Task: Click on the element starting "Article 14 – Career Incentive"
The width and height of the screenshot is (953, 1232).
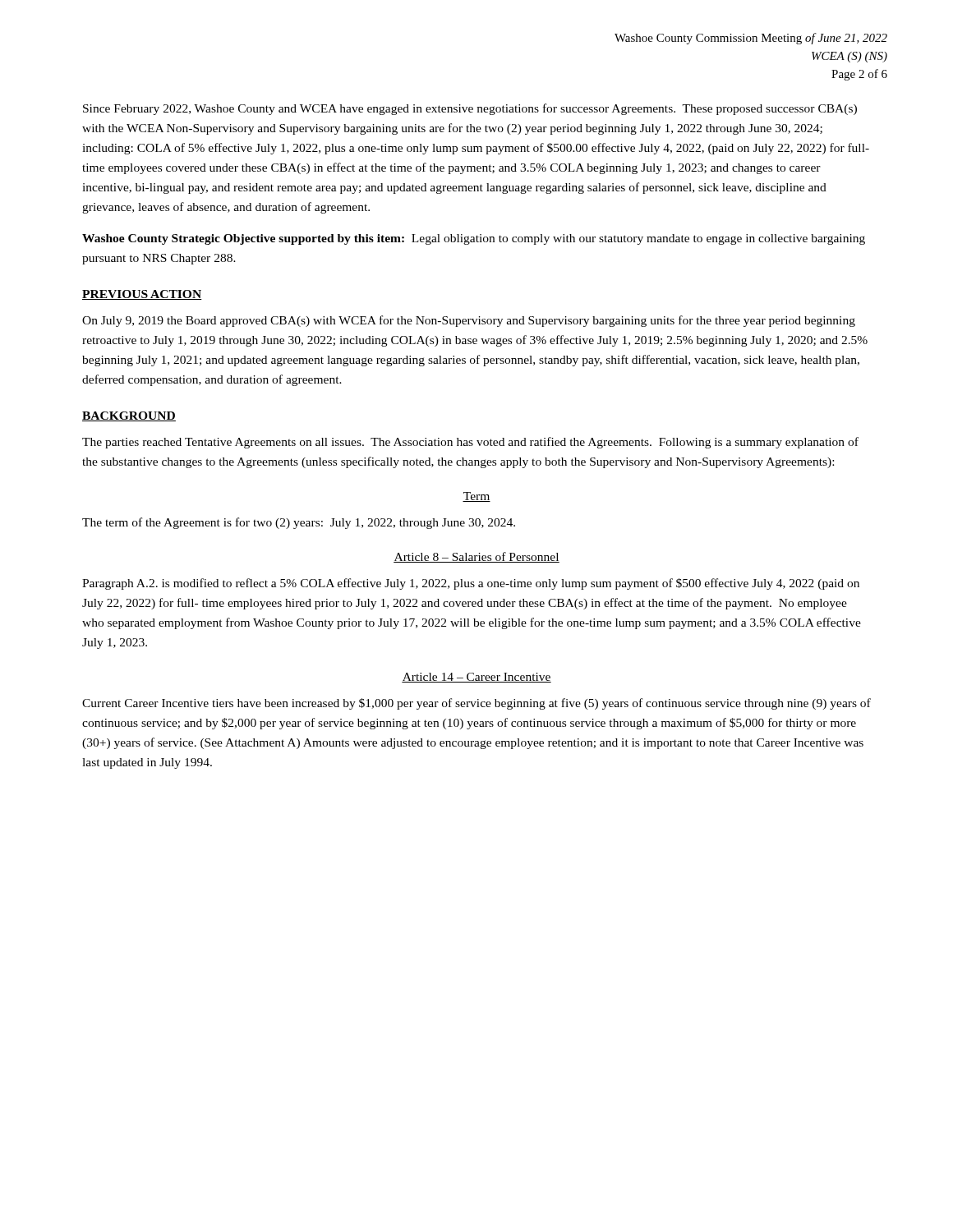Action: tap(476, 677)
